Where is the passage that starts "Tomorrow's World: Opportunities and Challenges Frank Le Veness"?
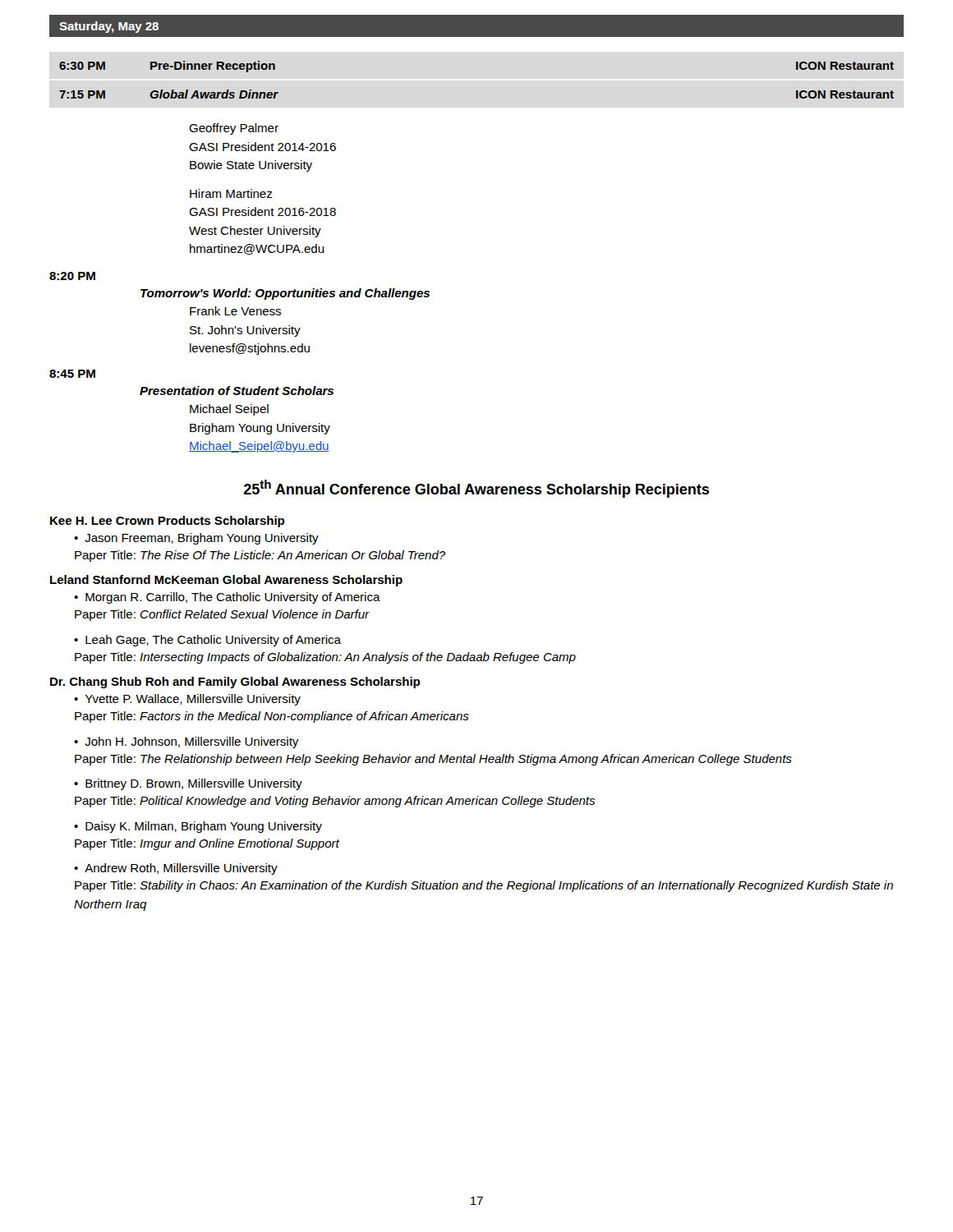 point(285,322)
